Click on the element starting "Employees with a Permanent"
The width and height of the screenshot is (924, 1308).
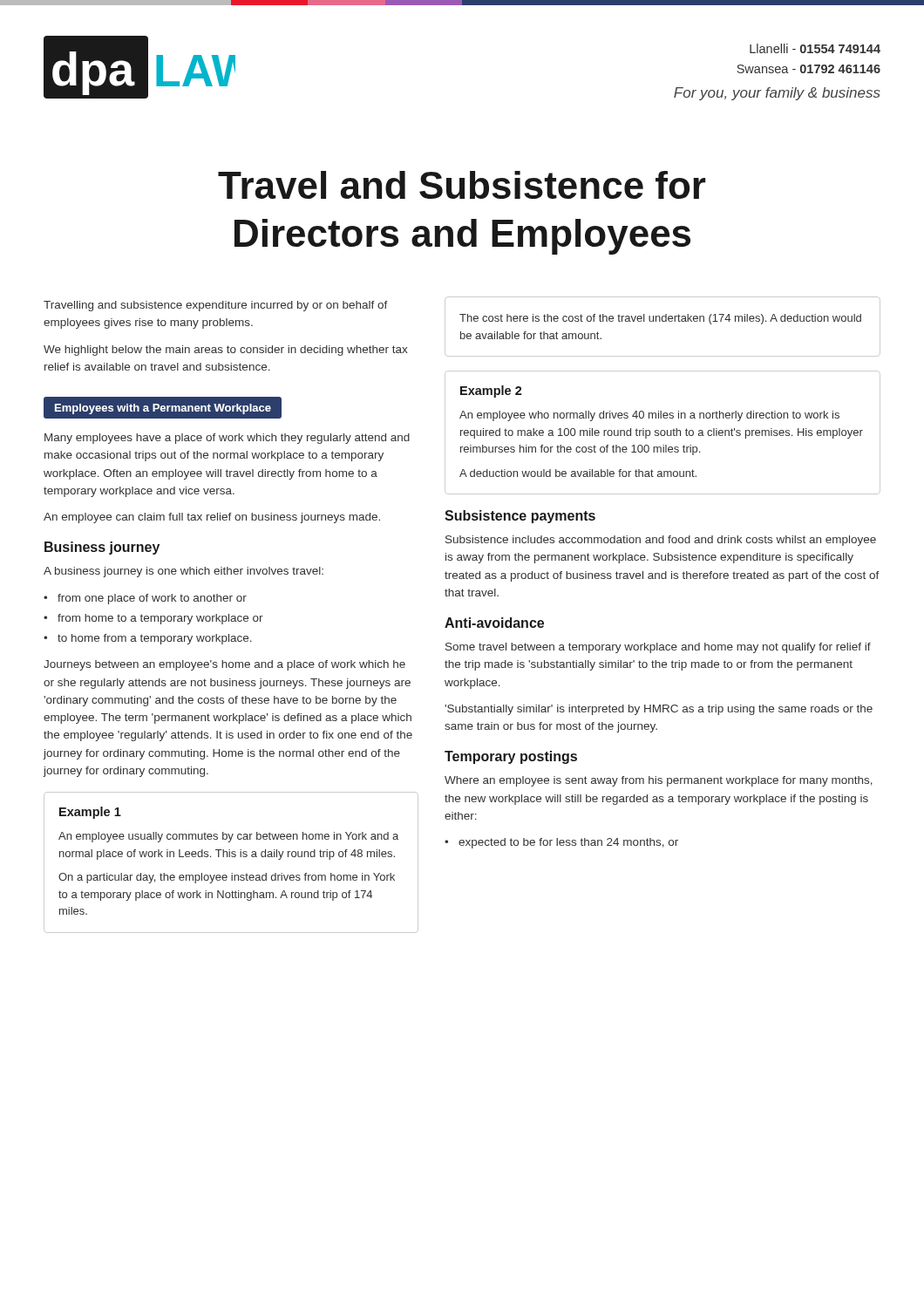coord(163,408)
